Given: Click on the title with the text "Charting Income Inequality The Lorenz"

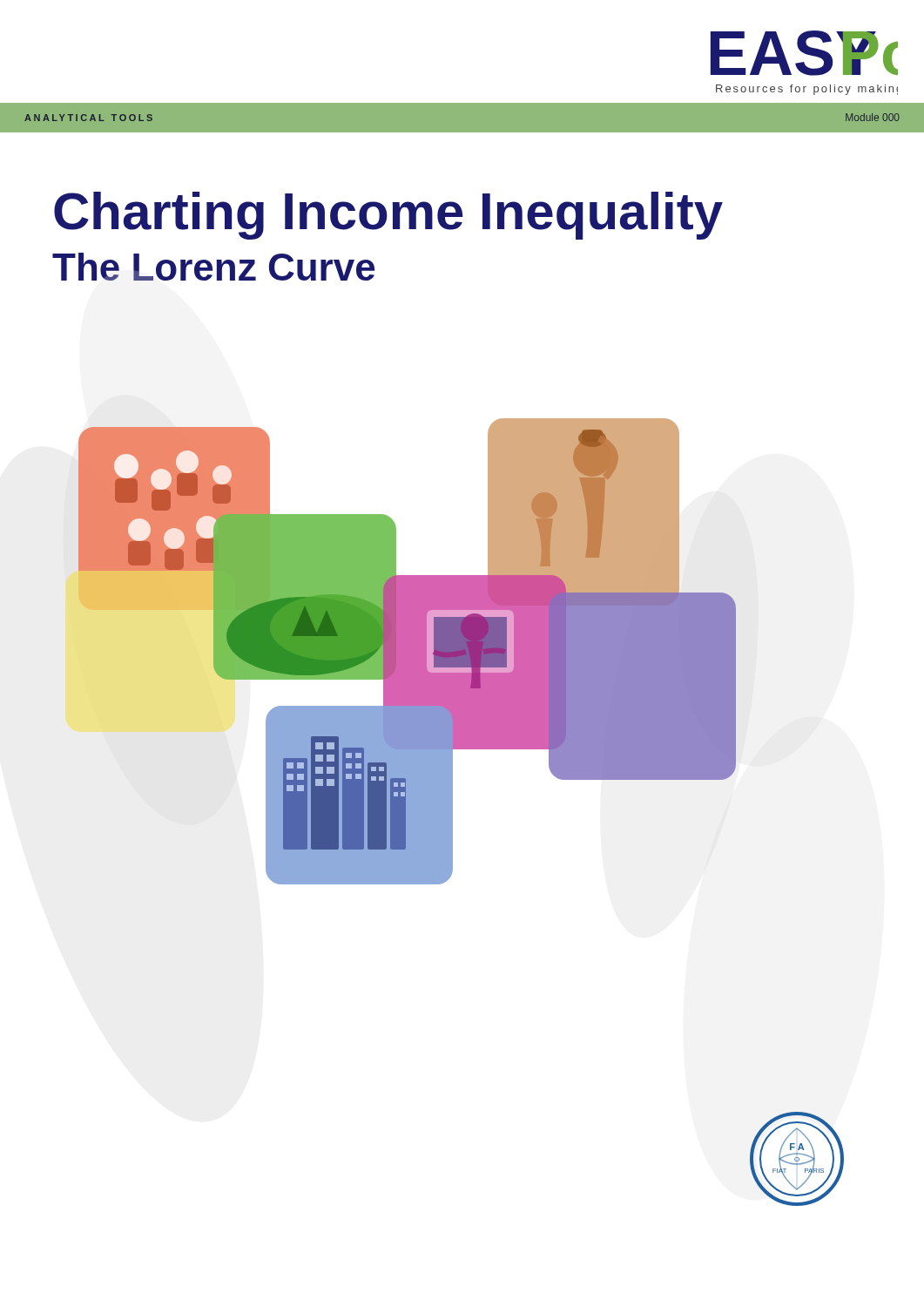Looking at the screenshot, I should pos(462,236).
